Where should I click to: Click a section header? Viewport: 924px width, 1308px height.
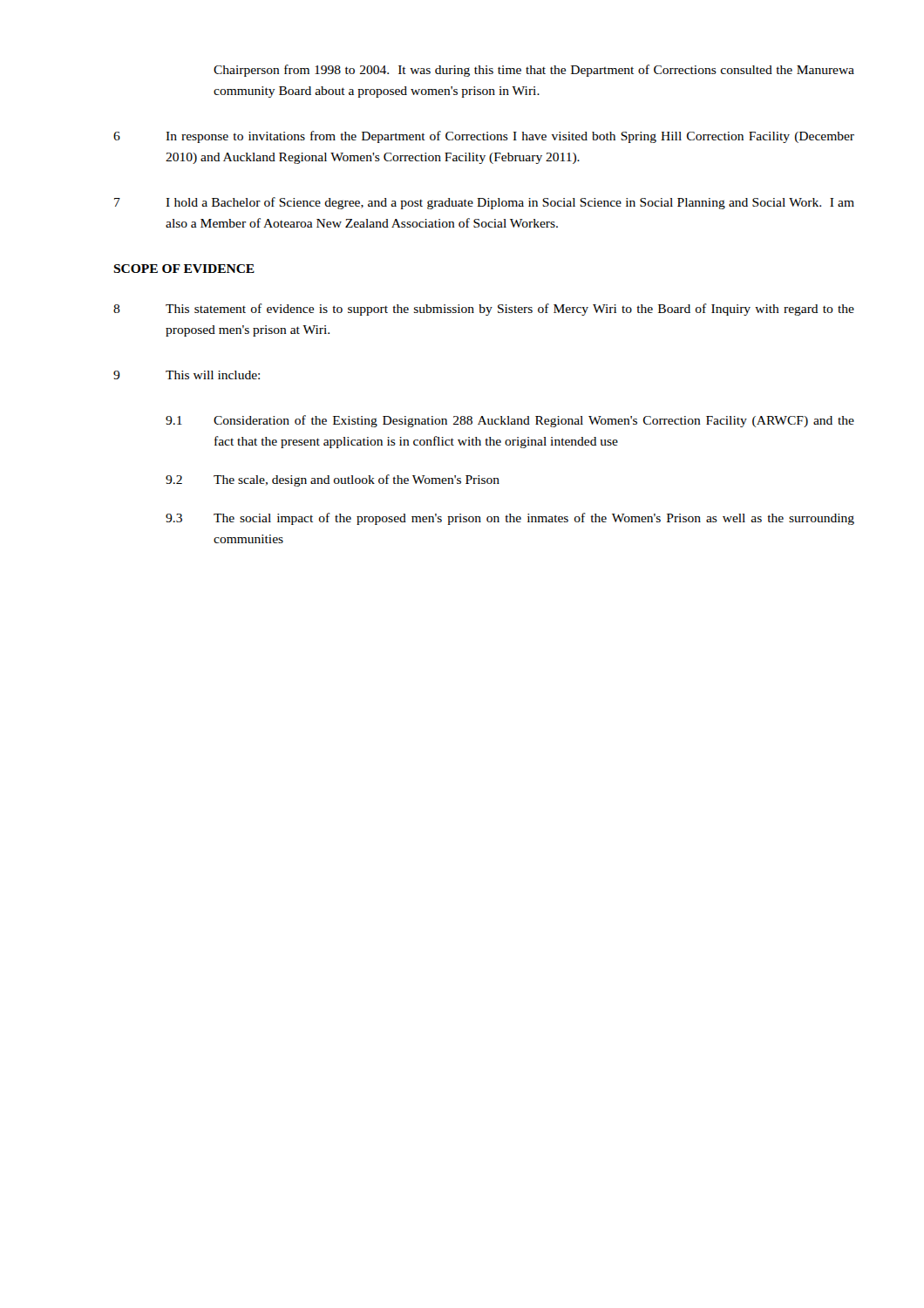(184, 268)
